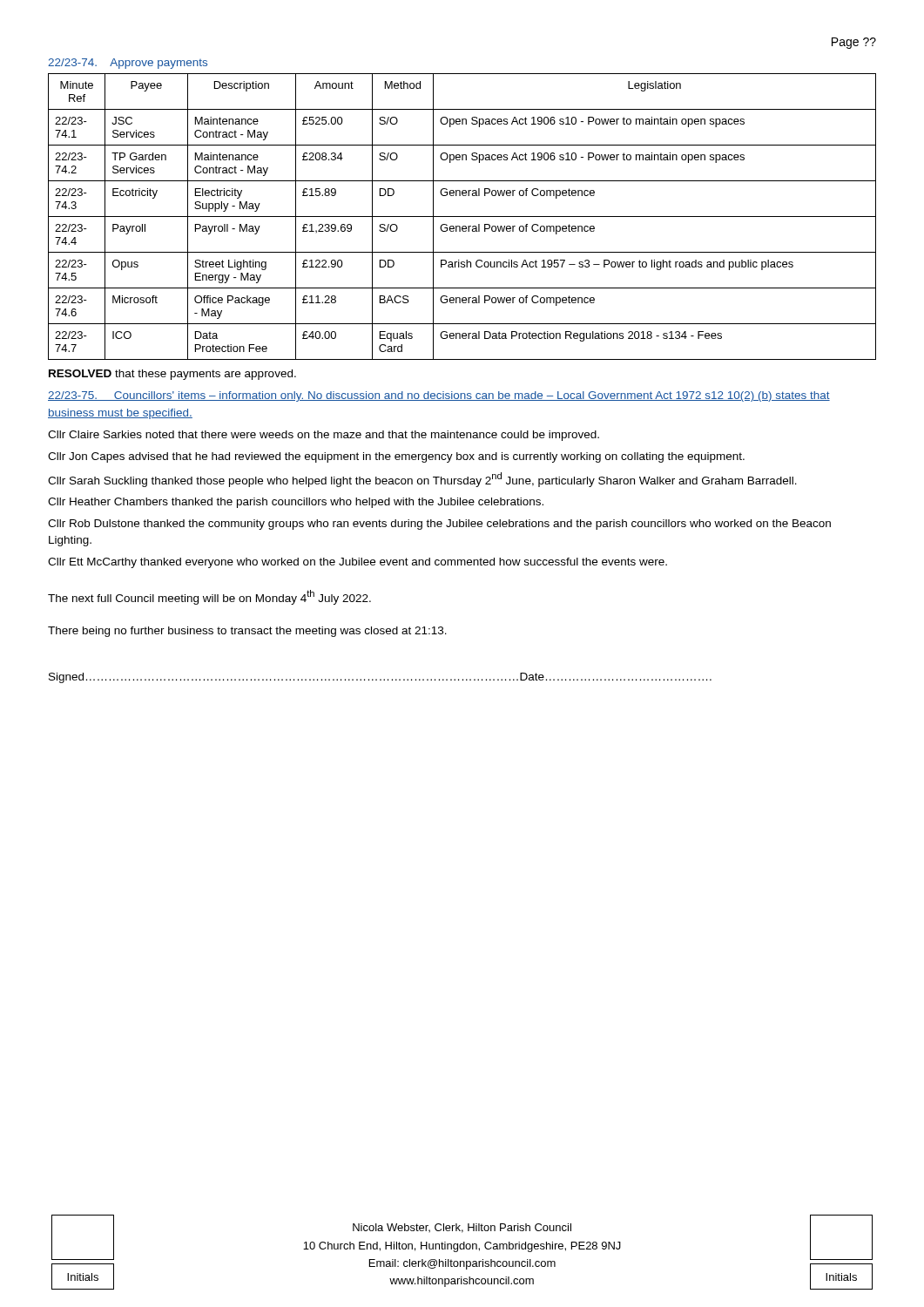
Task: Find the text block starting "Cllr Rob Dulstone thanked the community groups"
Action: (440, 532)
